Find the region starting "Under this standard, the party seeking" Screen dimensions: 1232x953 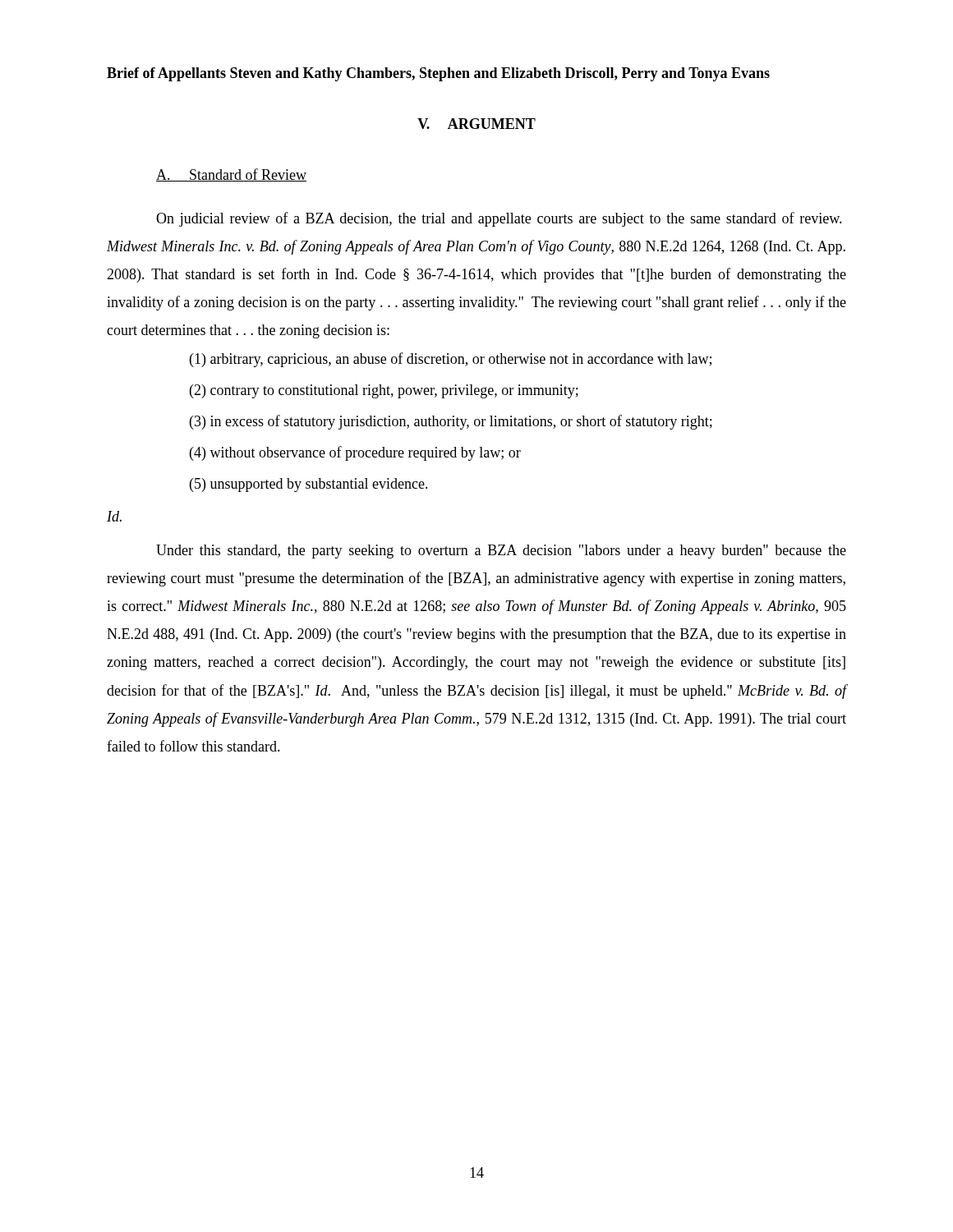[476, 648]
